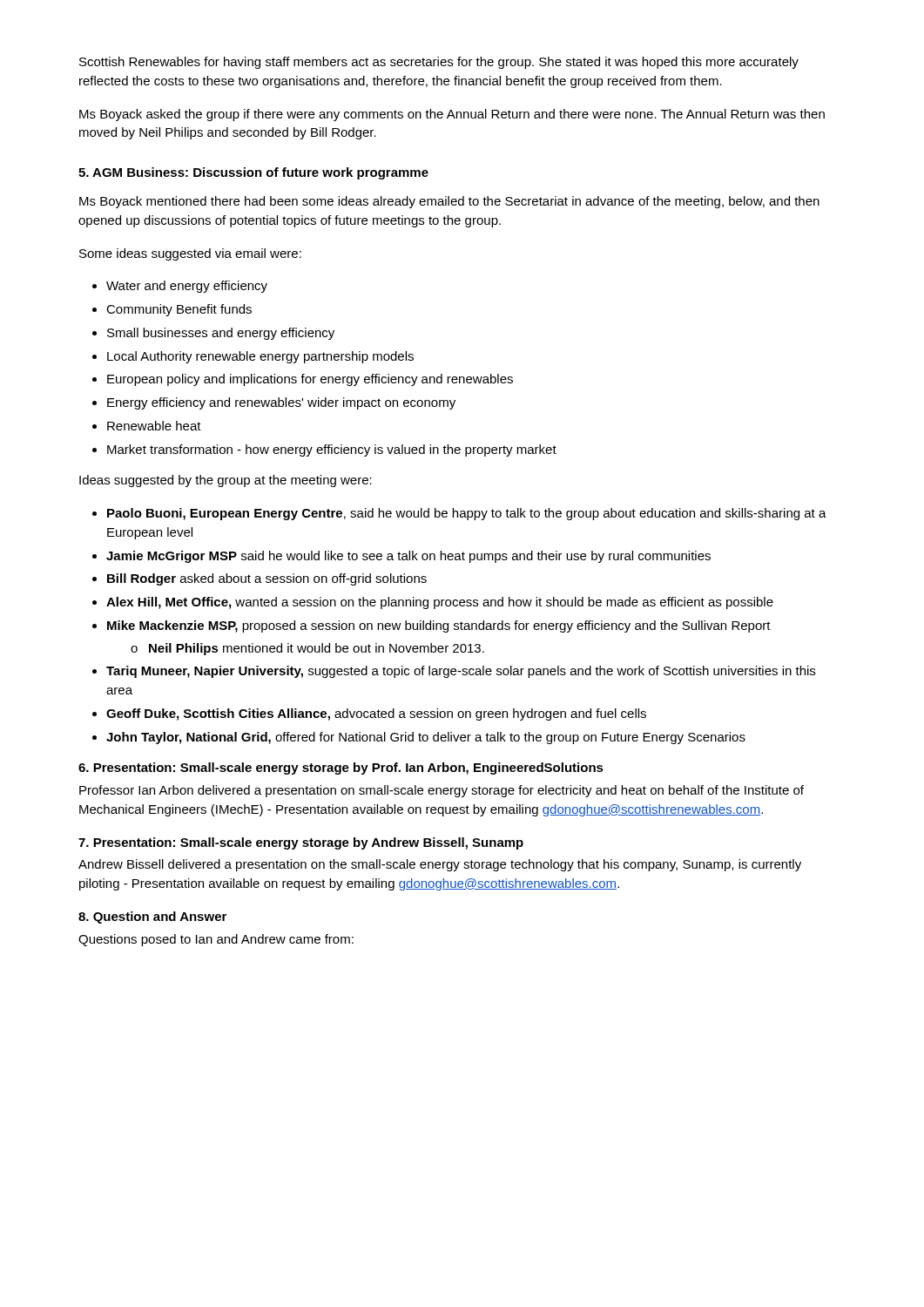
Task: Locate the text "Small businesses and energy efficiency"
Action: coord(221,334)
